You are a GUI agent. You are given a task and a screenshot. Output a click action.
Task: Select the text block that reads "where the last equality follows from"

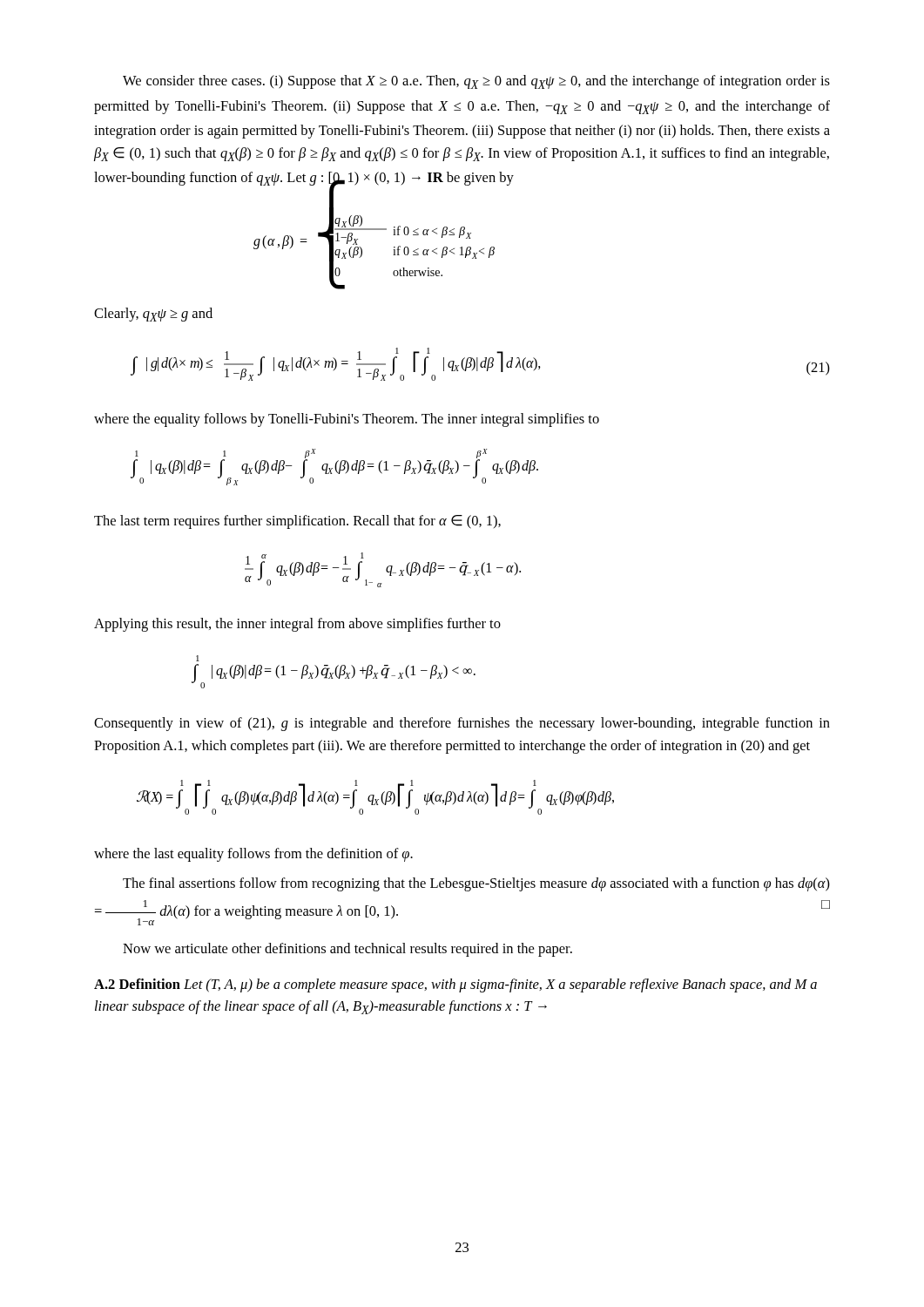254,854
